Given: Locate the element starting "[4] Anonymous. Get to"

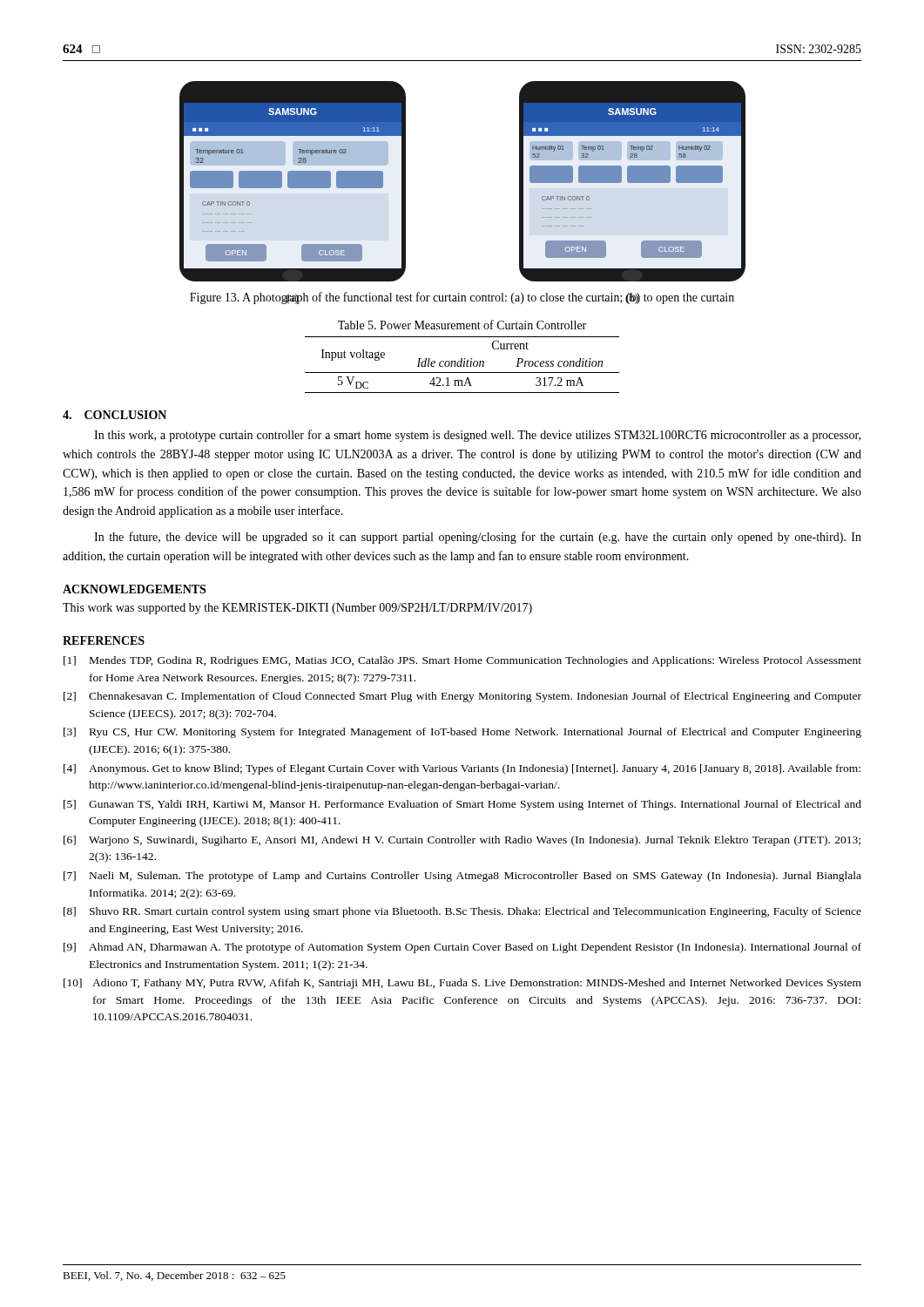Looking at the screenshot, I should point(462,776).
